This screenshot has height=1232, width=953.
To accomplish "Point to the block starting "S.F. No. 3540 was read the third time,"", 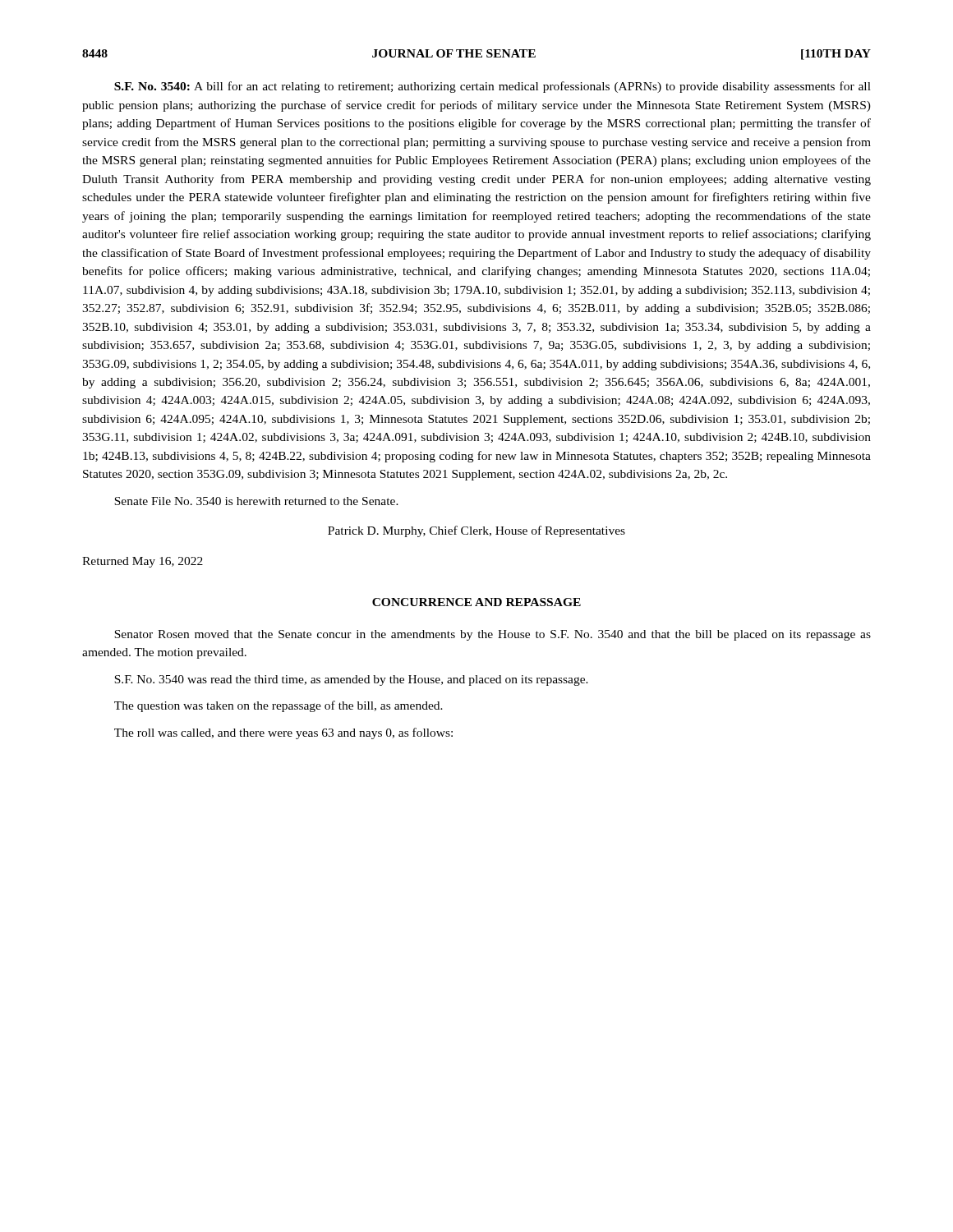I will click(x=476, y=679).
